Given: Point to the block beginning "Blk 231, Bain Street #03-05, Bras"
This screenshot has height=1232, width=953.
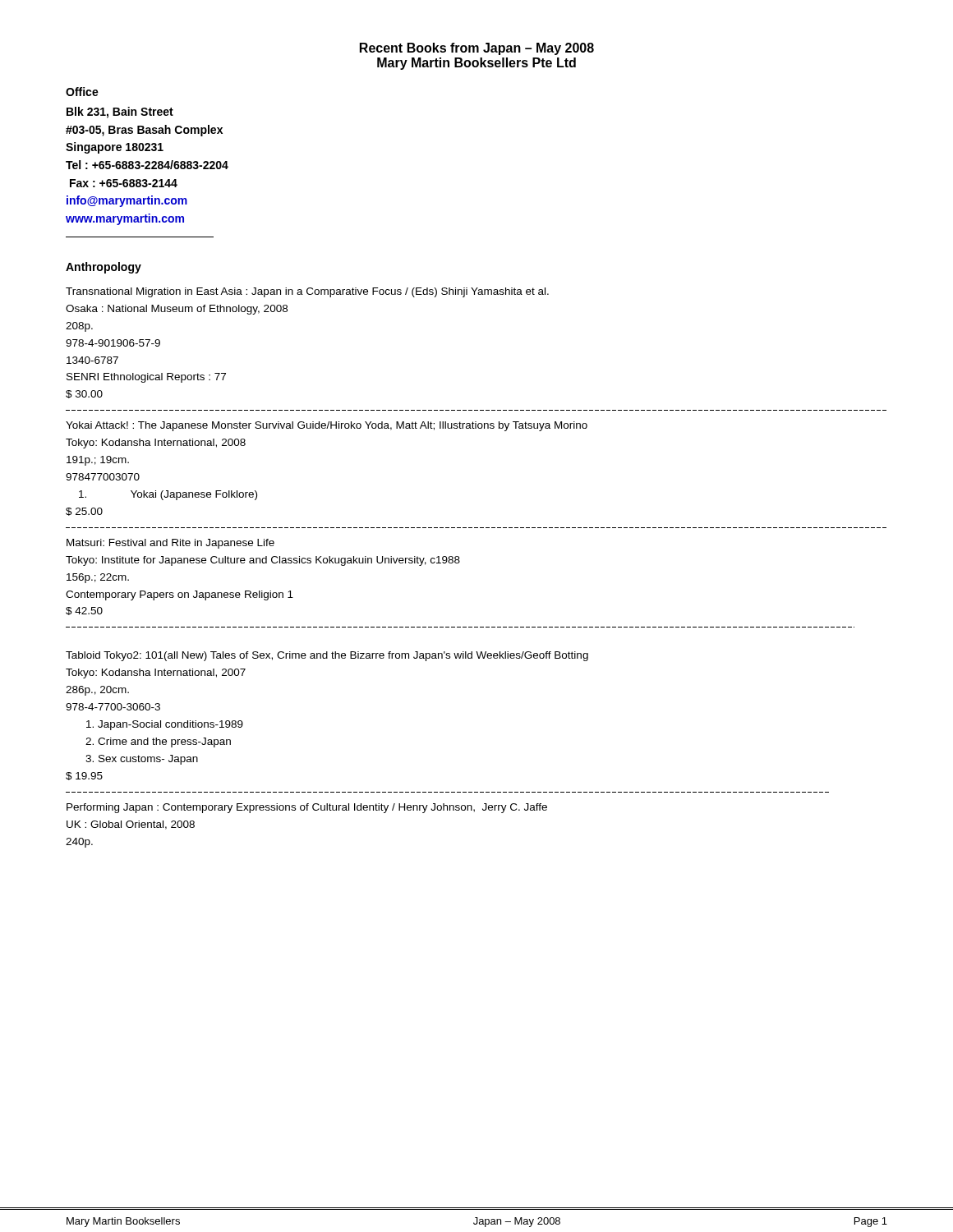Looking at the screenshot, I should [x=147, y=165].
